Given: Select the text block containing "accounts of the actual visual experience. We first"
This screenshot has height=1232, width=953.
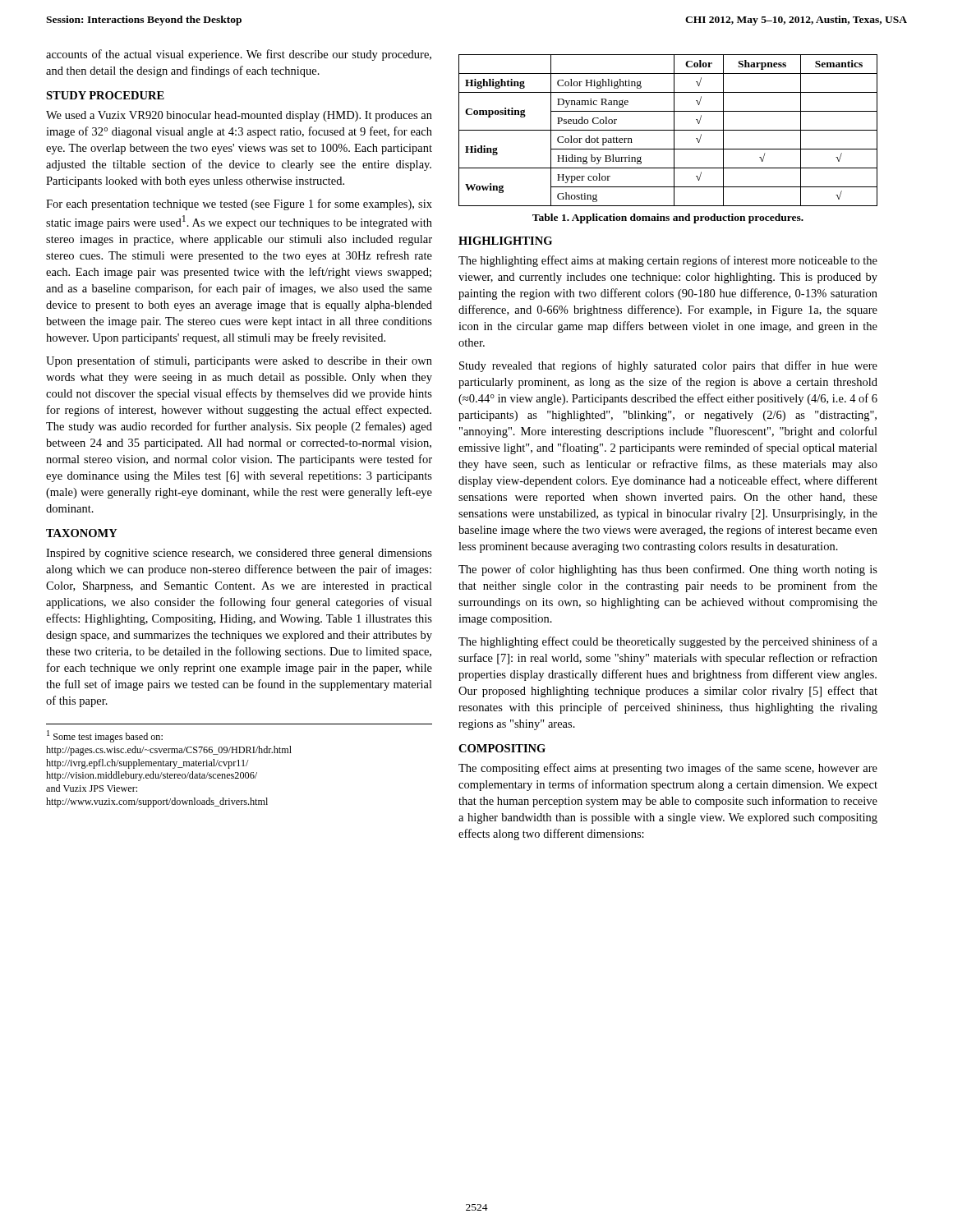Looking at the screenshot, I should tap(239, 62).
